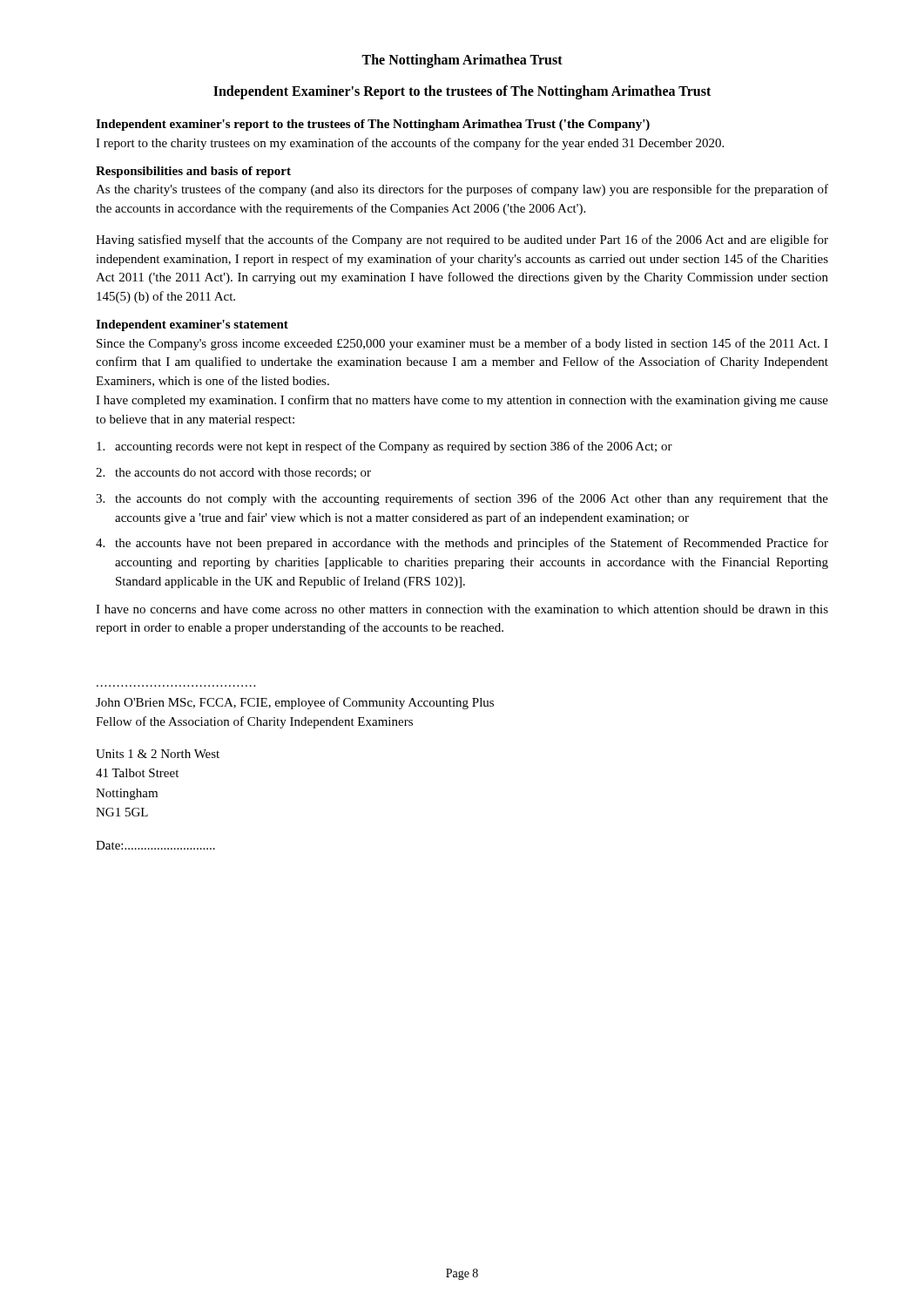Screen dimensions: 1307x924
Task: Find the element starting "4. the accounts have not been prepared"
Action: [462, 563]
